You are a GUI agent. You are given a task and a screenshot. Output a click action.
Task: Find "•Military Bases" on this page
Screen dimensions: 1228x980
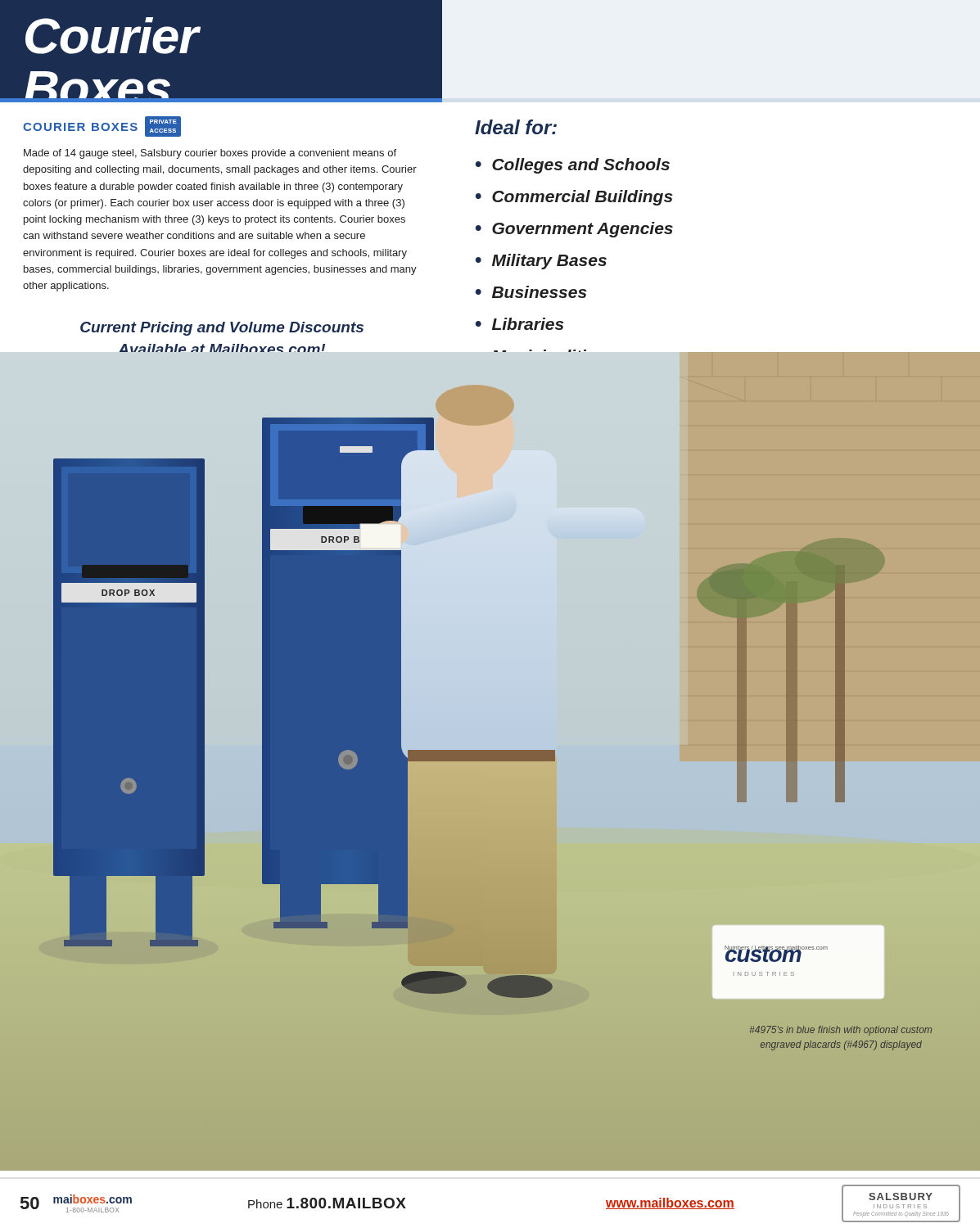(541, 260)
